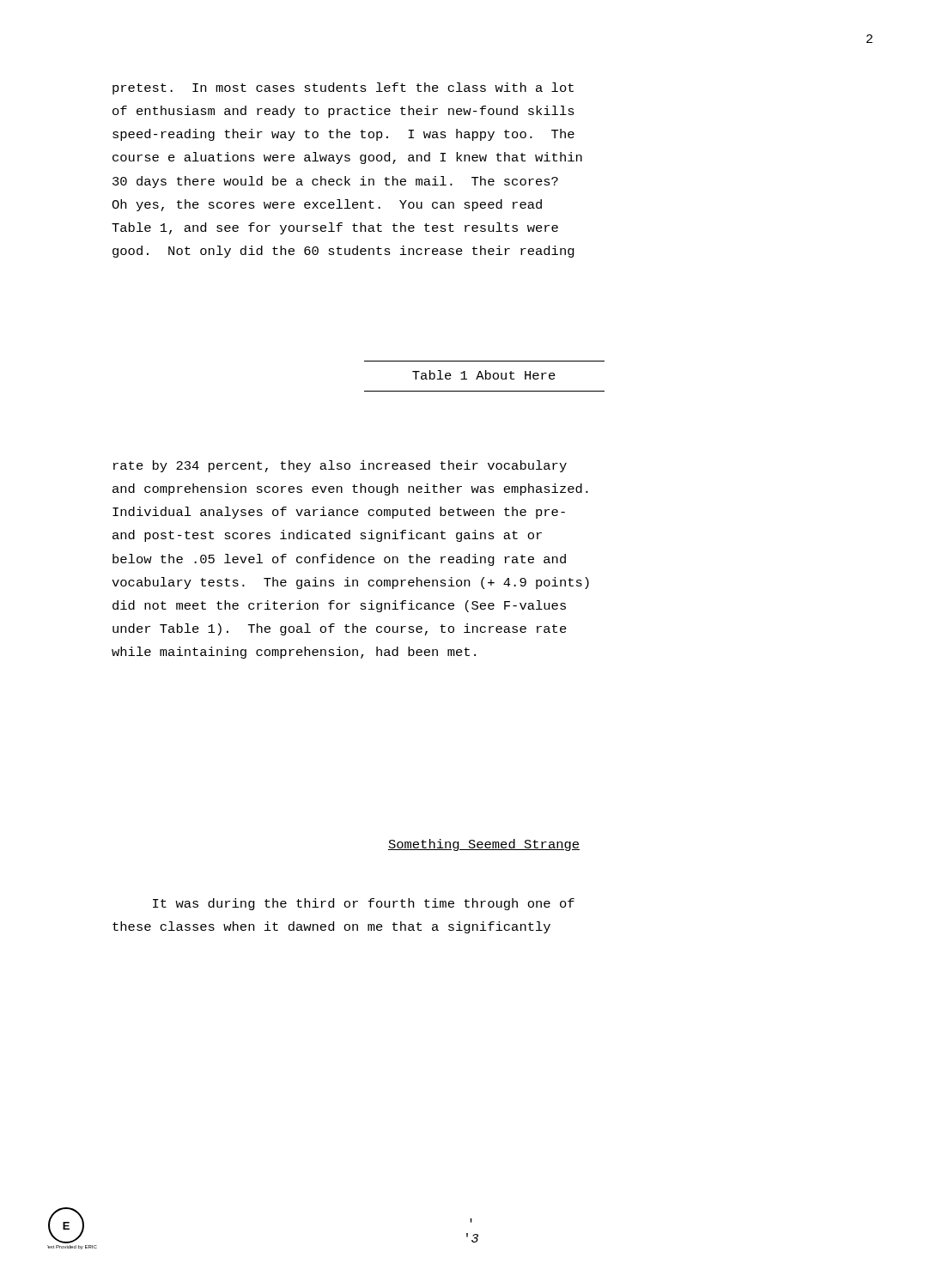Click on the section header that says "Something Seemed Strange"
The height and width of the screenshot is (1288, 942).
[484, 845]
